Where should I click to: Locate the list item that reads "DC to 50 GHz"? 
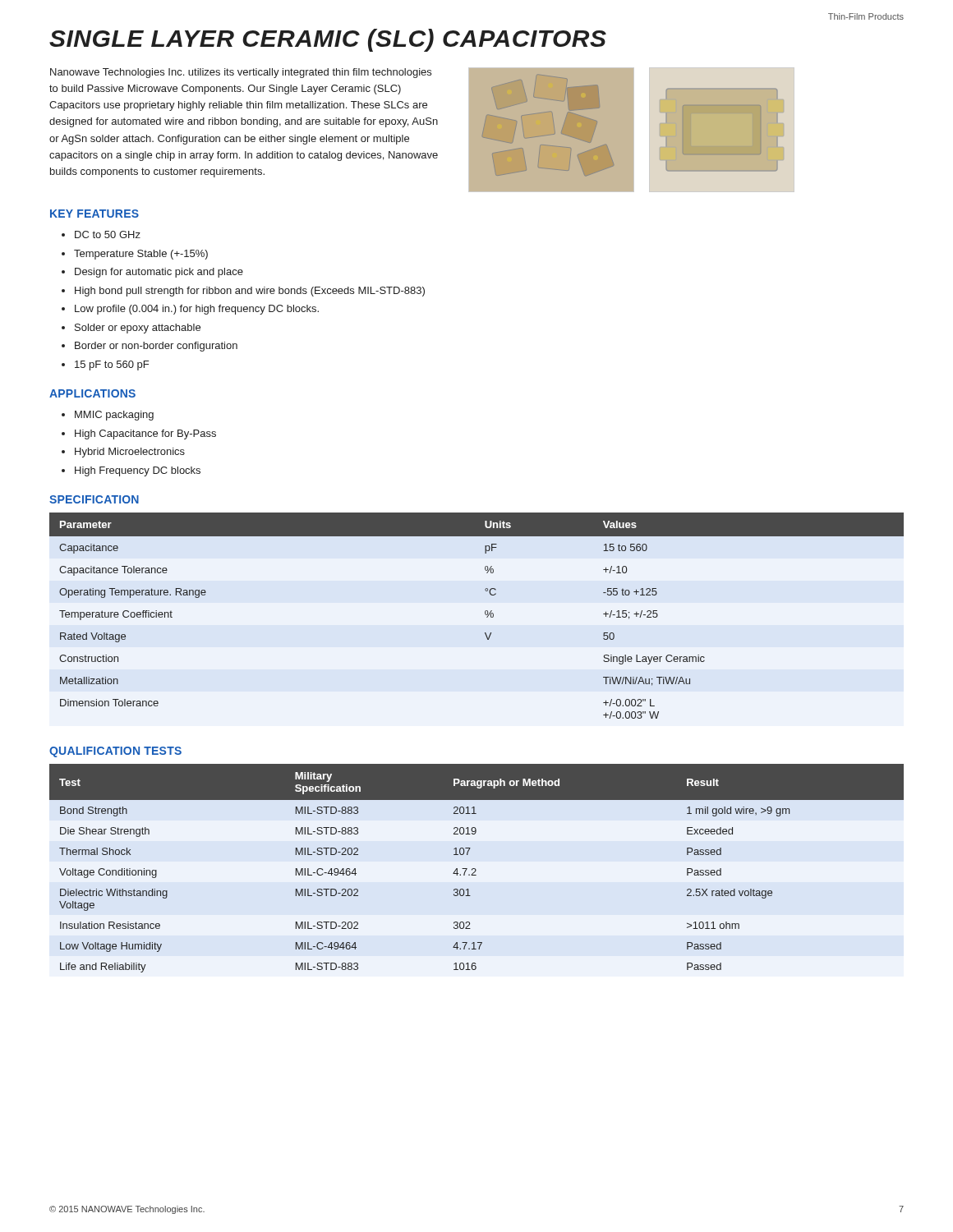(x=107, y=234)
